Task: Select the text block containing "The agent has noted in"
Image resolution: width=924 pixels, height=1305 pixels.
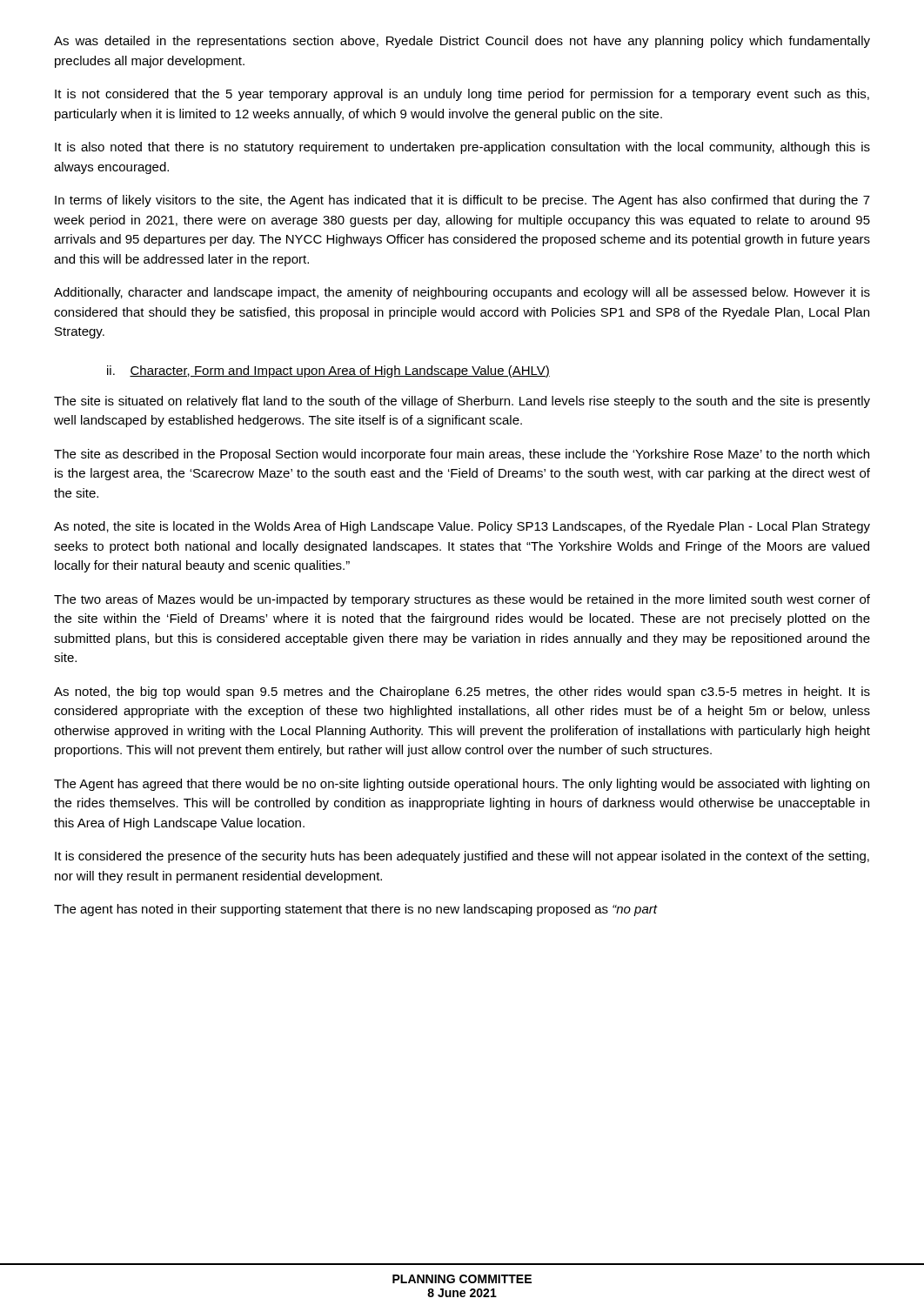Action: pyautogui.click(x=355, y=909)
